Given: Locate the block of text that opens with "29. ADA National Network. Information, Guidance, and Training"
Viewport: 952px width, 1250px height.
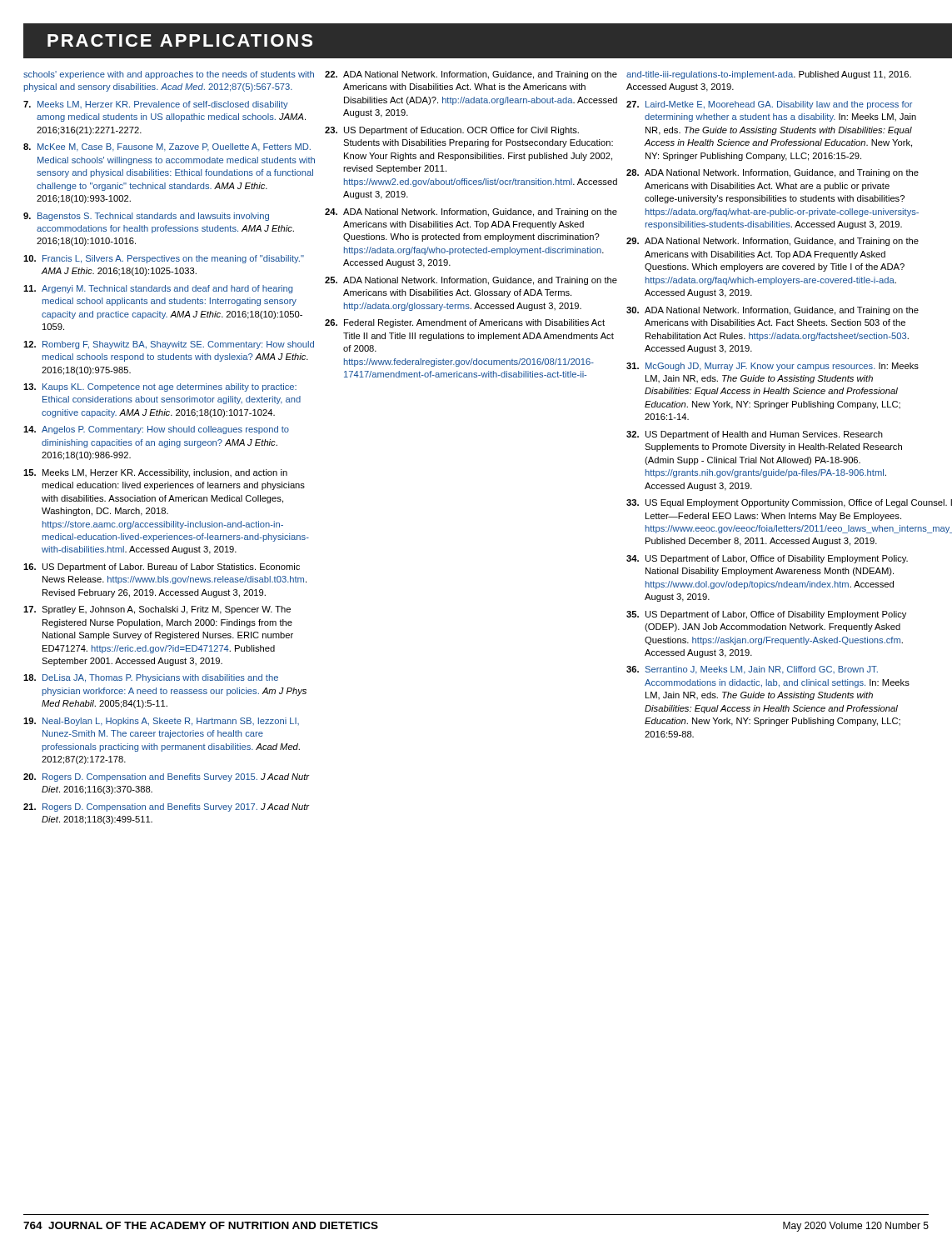Looking at the screenshot, I should (x=773, y=268).
